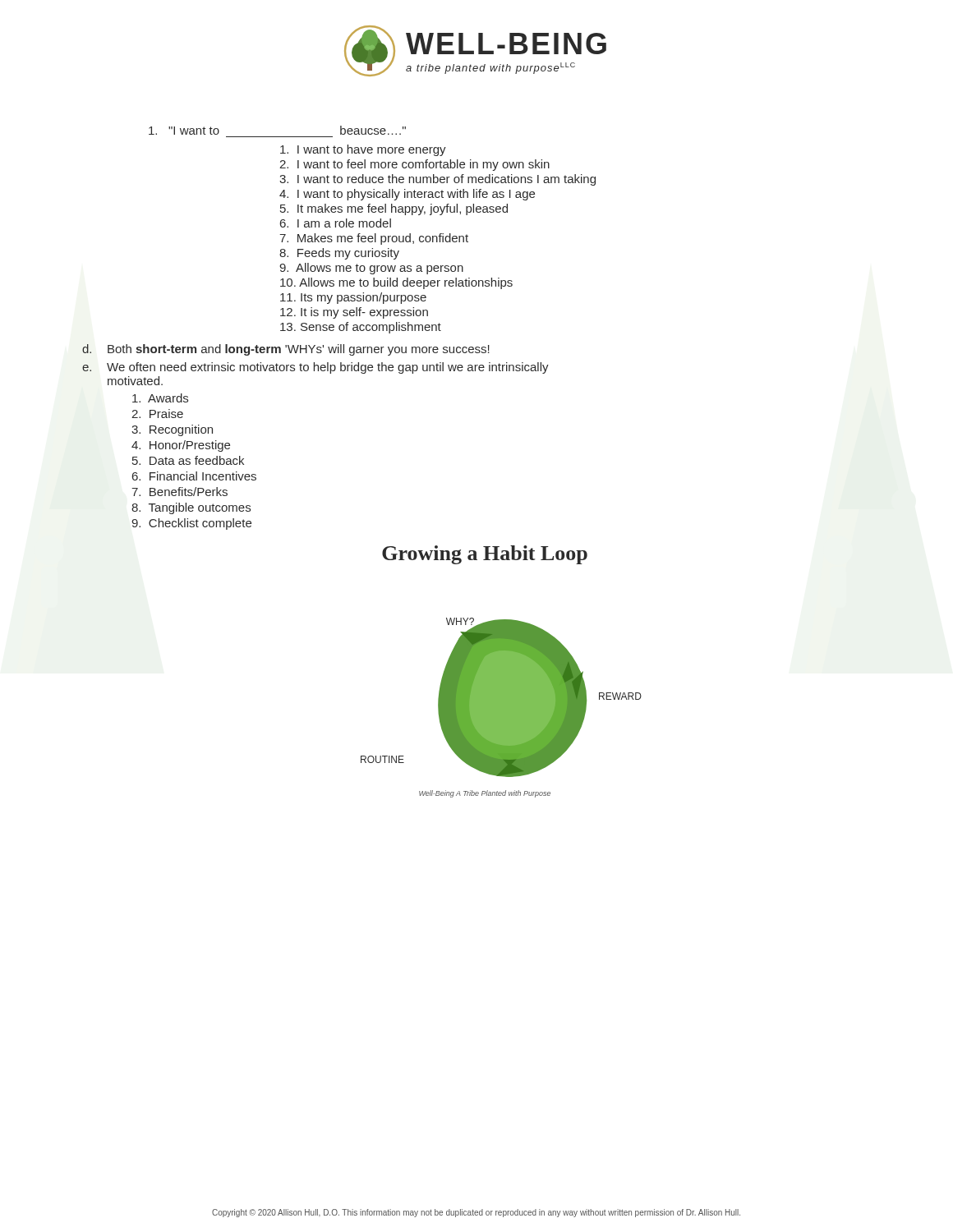Locate the list item that reads "10. Allows me to"
The width and height of the screenshot is (953, 1232).
[x=396, y=282]
